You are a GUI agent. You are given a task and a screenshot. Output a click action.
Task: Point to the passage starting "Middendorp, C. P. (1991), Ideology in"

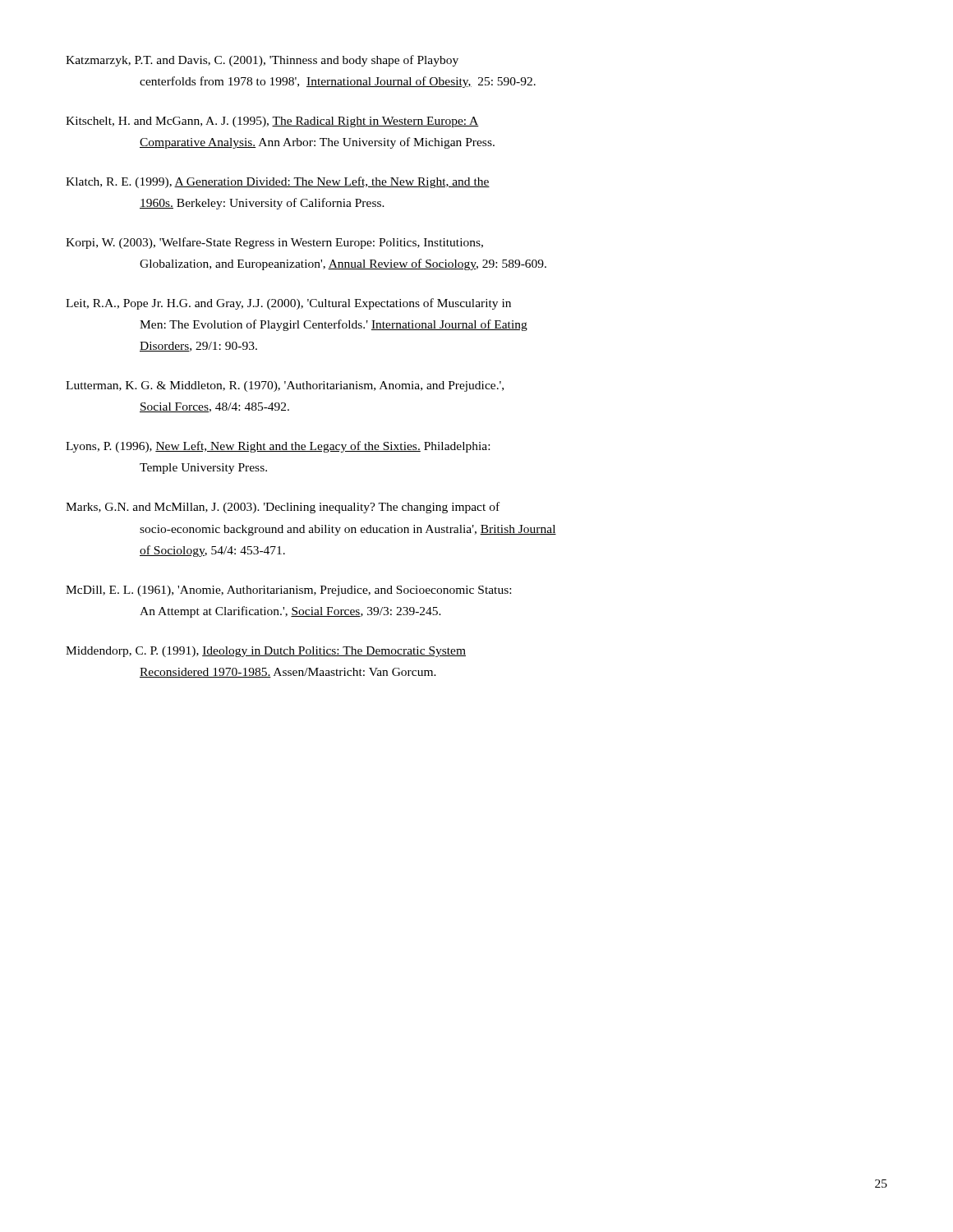pyautogui.click(x=266, y=663)
